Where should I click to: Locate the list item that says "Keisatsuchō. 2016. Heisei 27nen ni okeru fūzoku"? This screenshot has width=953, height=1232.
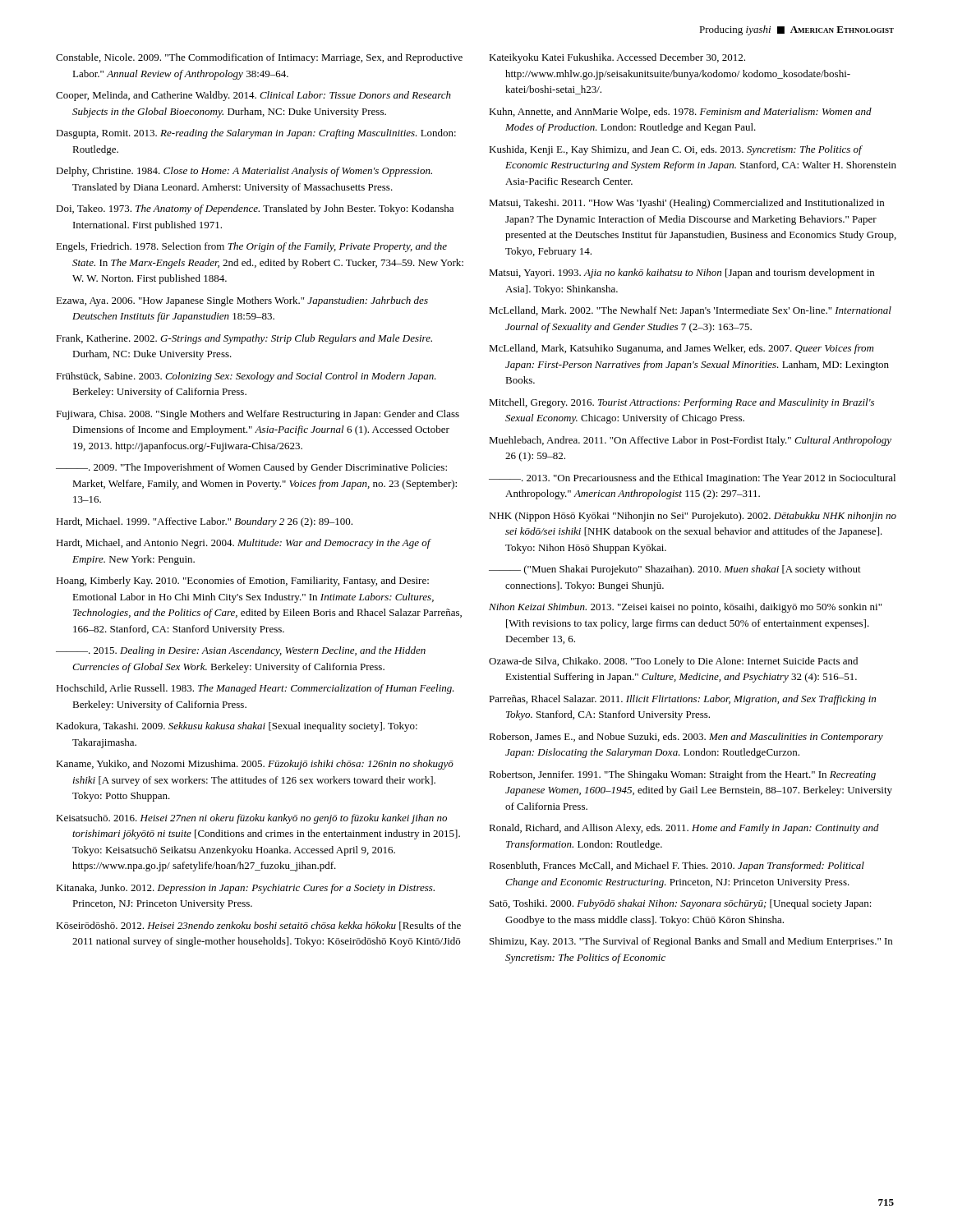pyautogui.click(x=258, y=841)
